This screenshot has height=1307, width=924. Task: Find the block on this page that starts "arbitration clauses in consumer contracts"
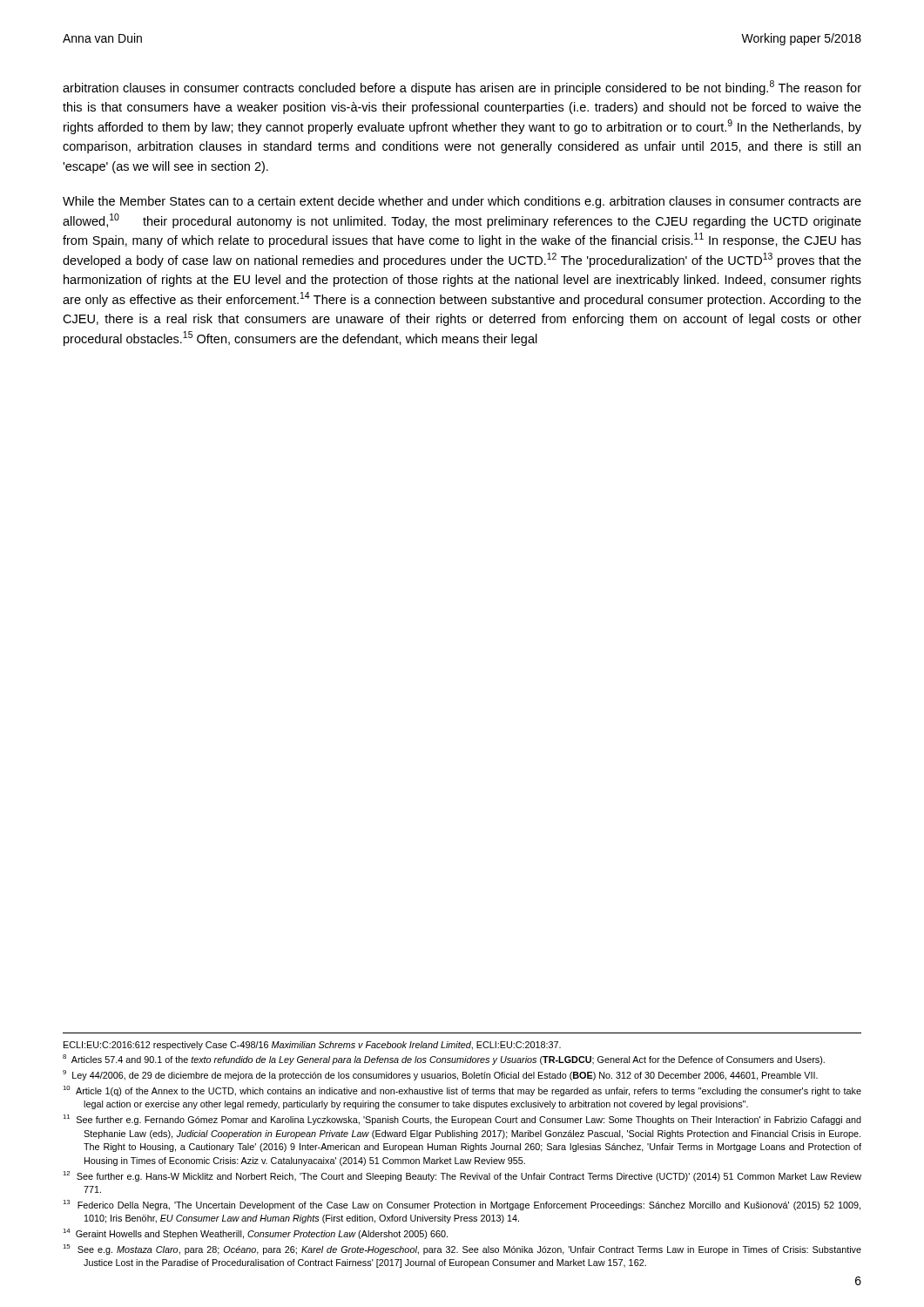pyautogui.click(x=462, y=126)
